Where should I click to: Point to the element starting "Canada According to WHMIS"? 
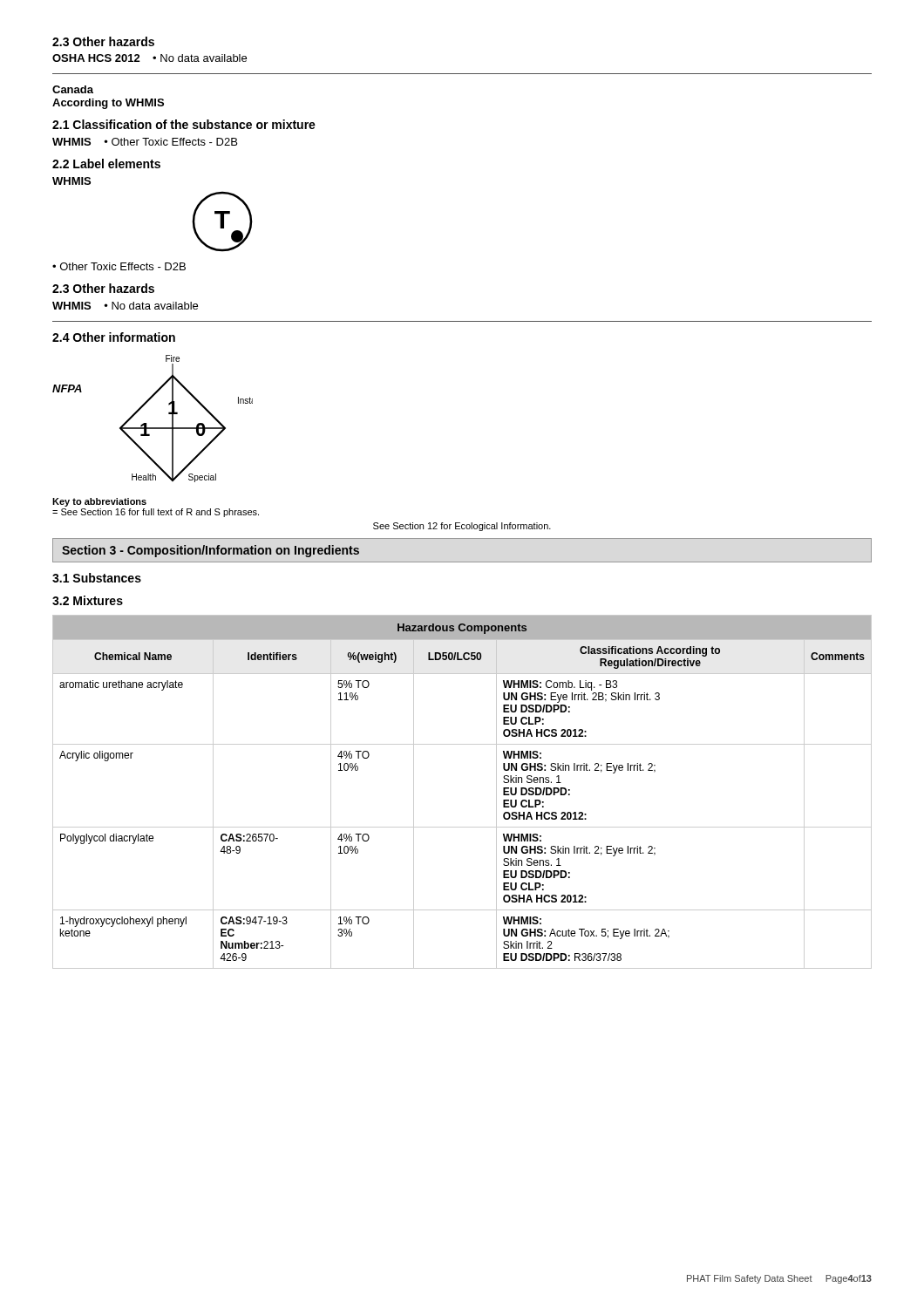pyautogui.click(x=73, y=89)
